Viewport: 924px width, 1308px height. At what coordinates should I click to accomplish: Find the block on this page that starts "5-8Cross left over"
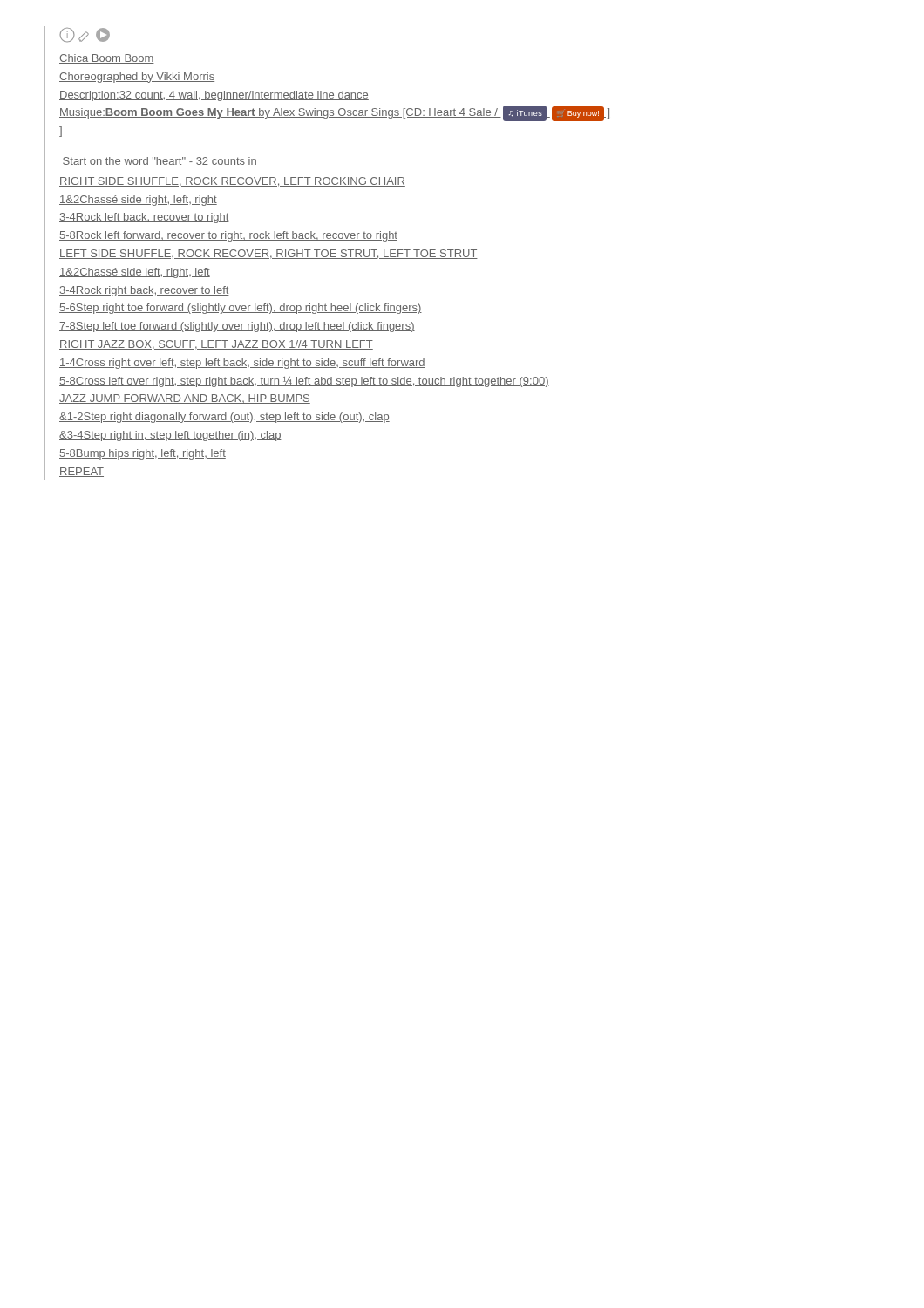[304, 380]
